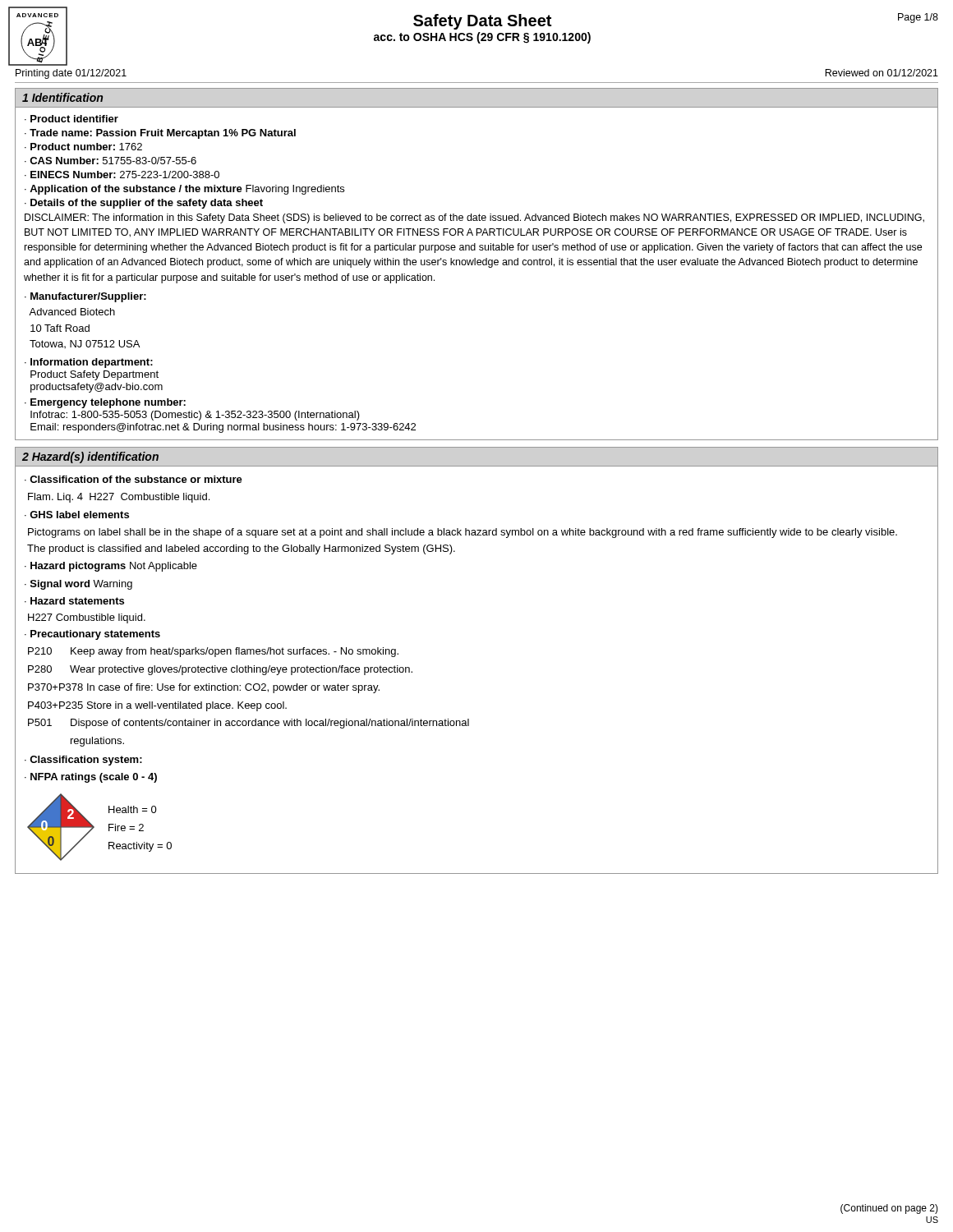This screenshot has width=953, height=1232.
Task: Locate the list item containing "· Hazard statements H227 Combustible liquid."
Action: [74, 601]
